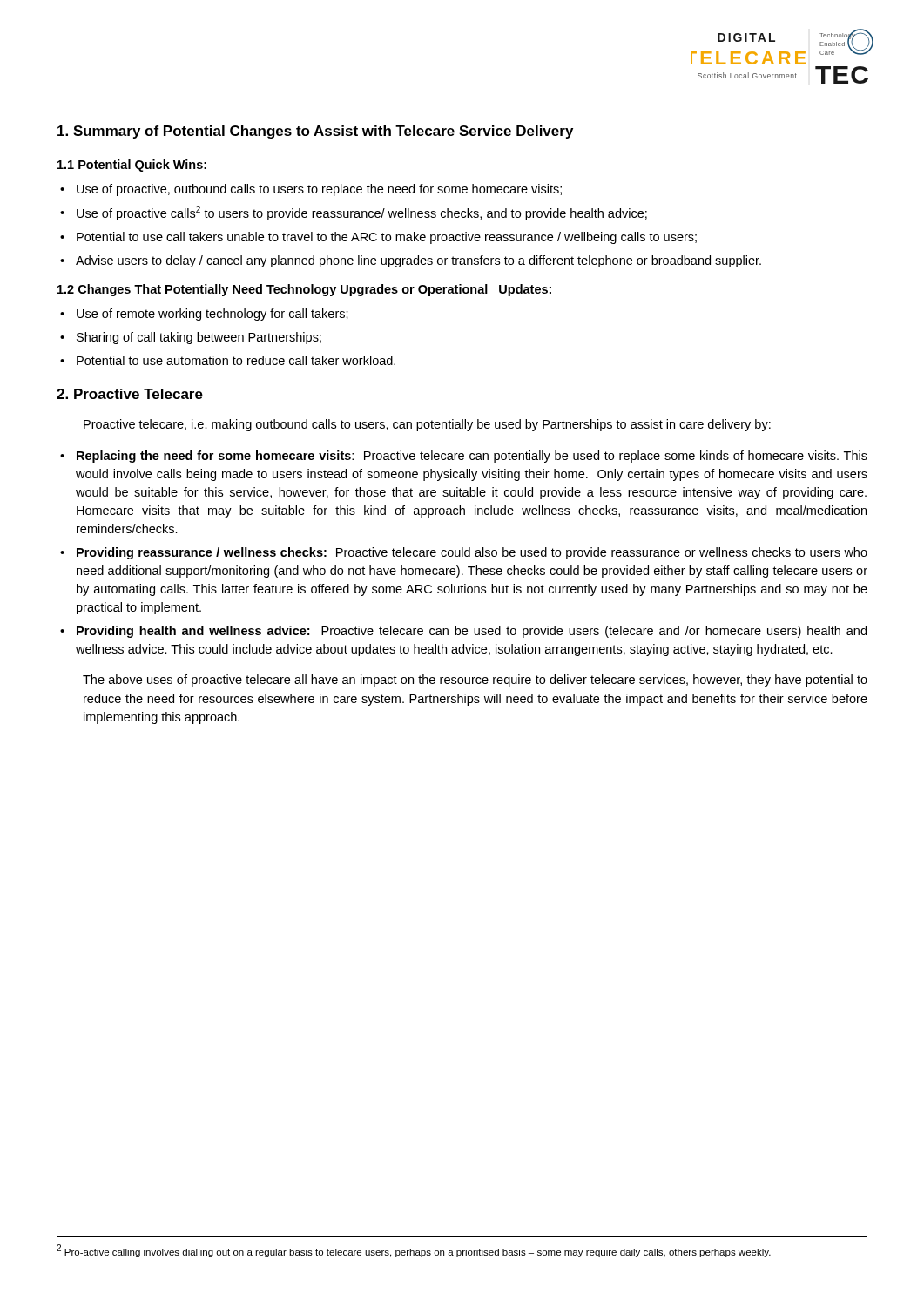Find the text block starting "Proactive telecare, i.e. making outbound"
This screenshot has height=1307, width=924.
pyautogui.click(x=427, y=424)
